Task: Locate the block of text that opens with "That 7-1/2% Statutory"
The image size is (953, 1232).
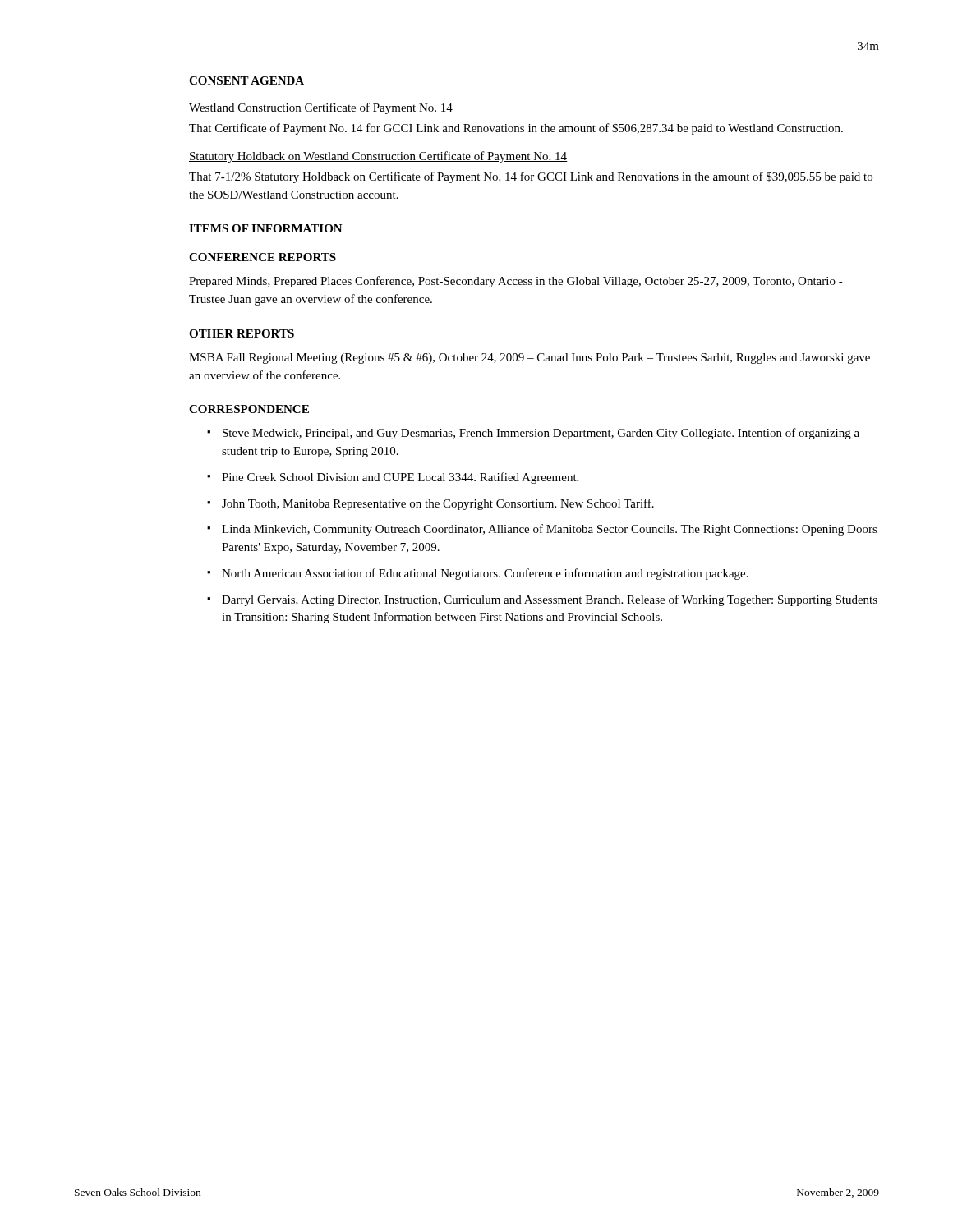Action: tap(531, 185)
